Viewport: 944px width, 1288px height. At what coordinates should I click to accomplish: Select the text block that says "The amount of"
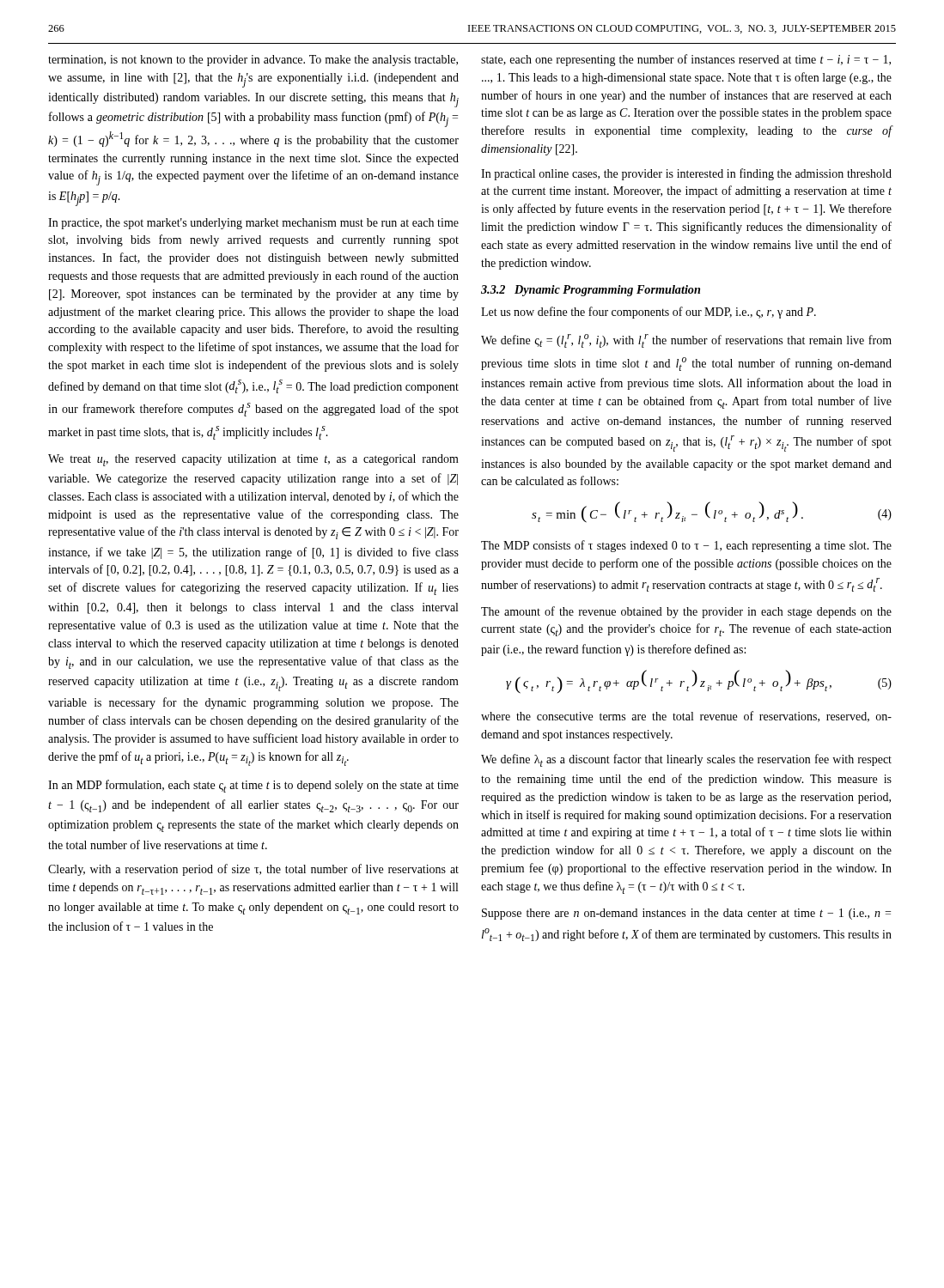pyautogui.click(x=686, y=630)
